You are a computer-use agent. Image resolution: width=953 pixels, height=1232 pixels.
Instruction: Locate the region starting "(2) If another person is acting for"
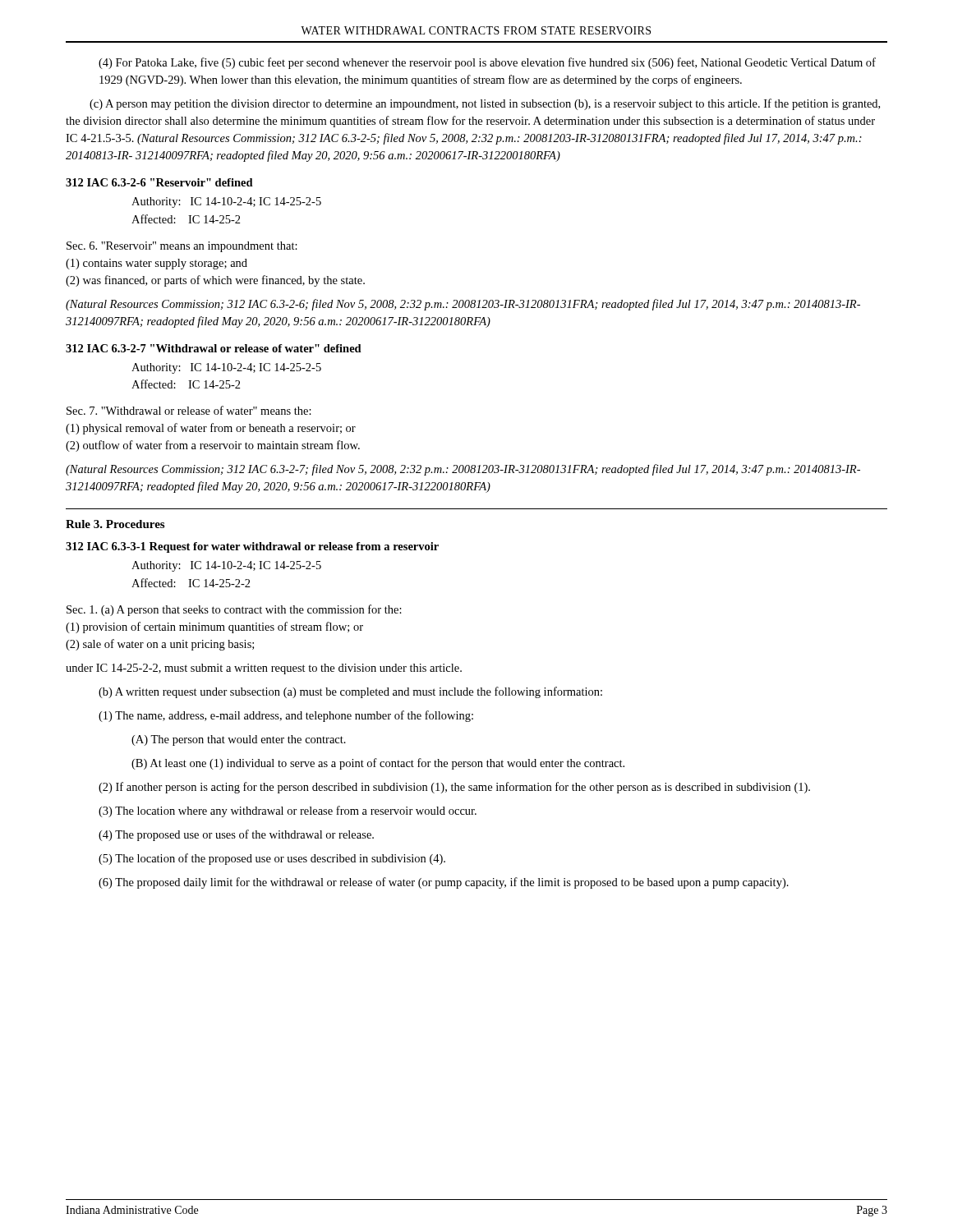(x=455, y=787)
